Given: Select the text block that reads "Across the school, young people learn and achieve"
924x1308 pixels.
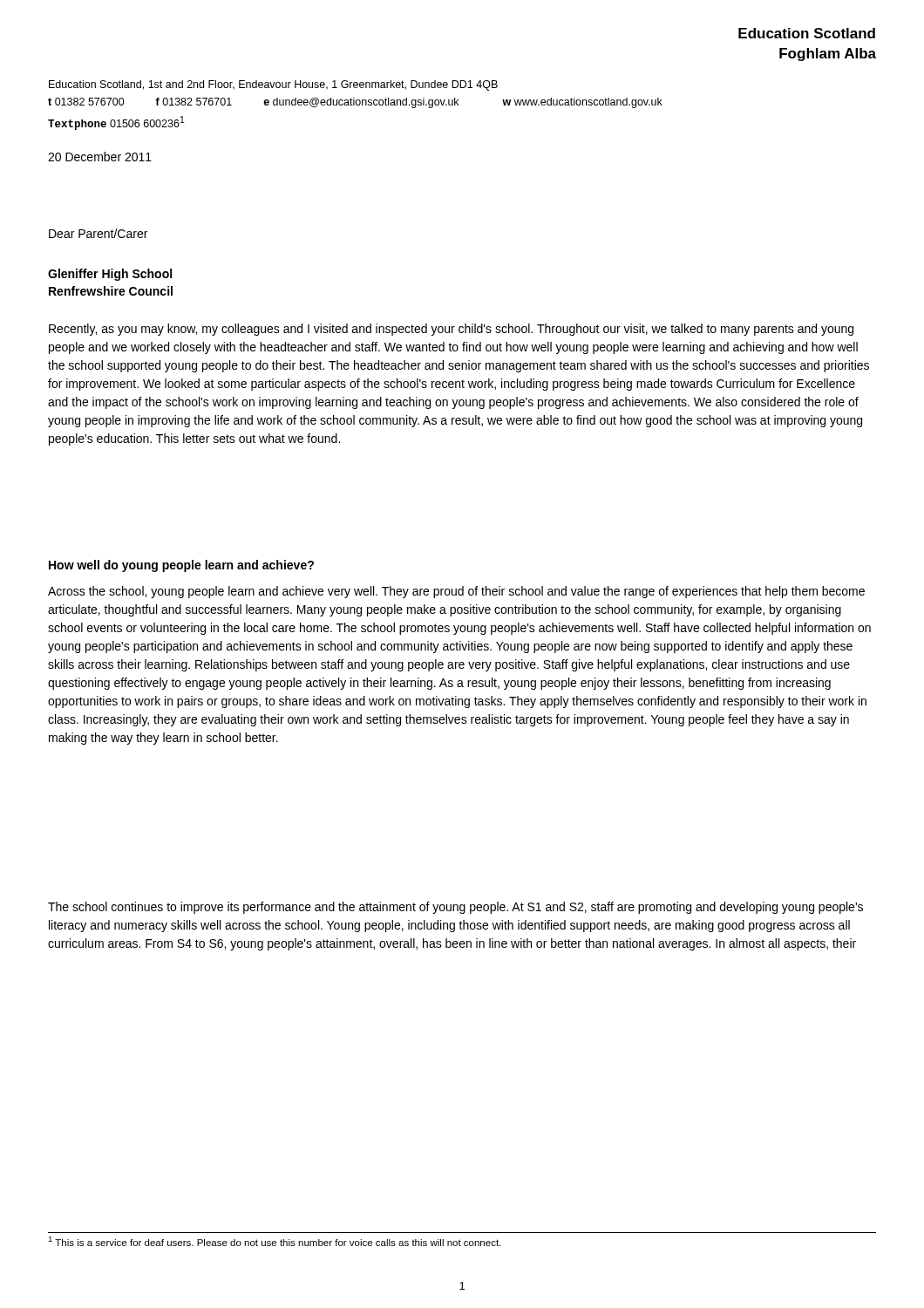Looking at the screenshot, I should (x=460, y=664).
